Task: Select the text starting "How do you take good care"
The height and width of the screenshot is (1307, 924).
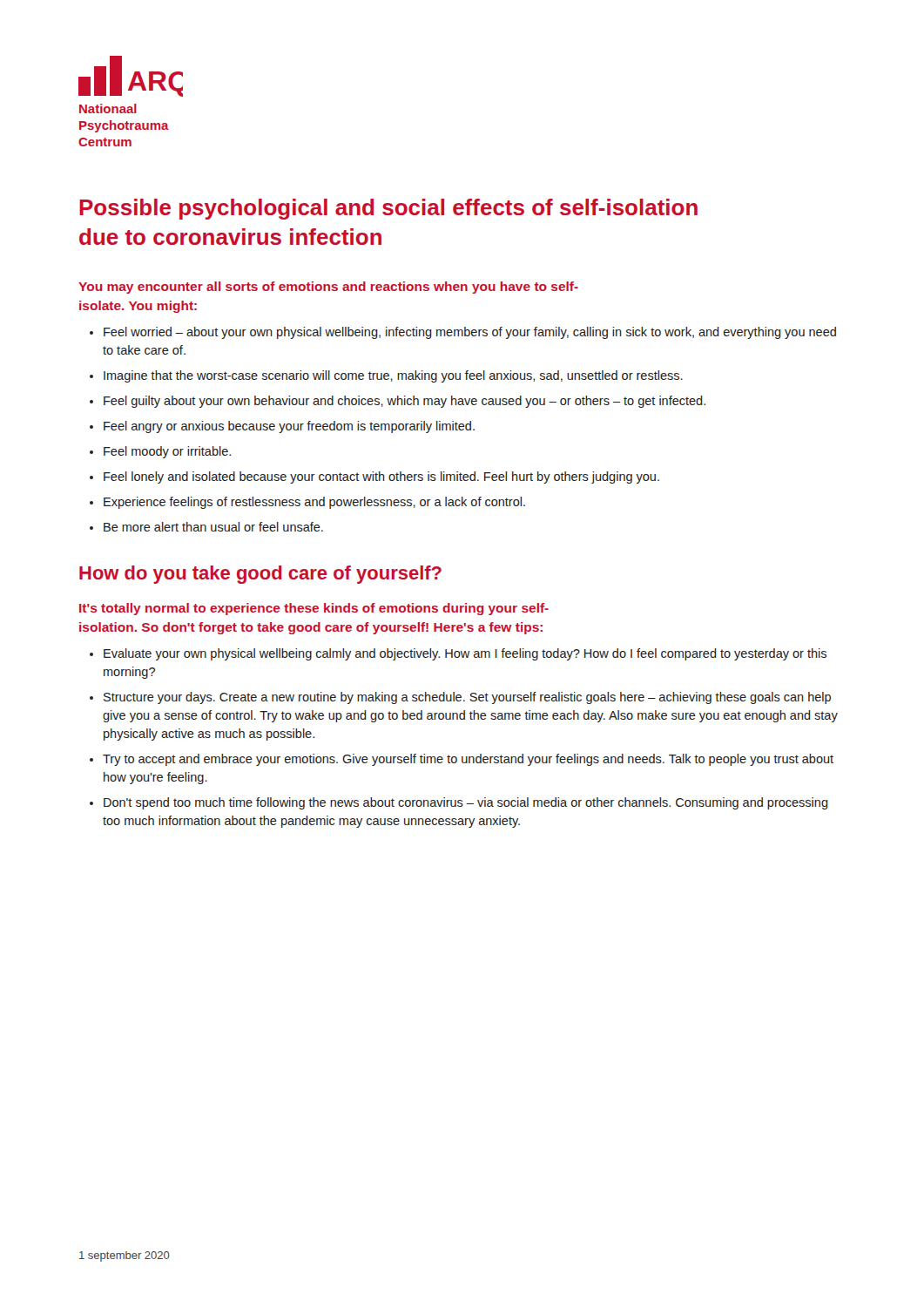Action: click(x=260, y=573)
